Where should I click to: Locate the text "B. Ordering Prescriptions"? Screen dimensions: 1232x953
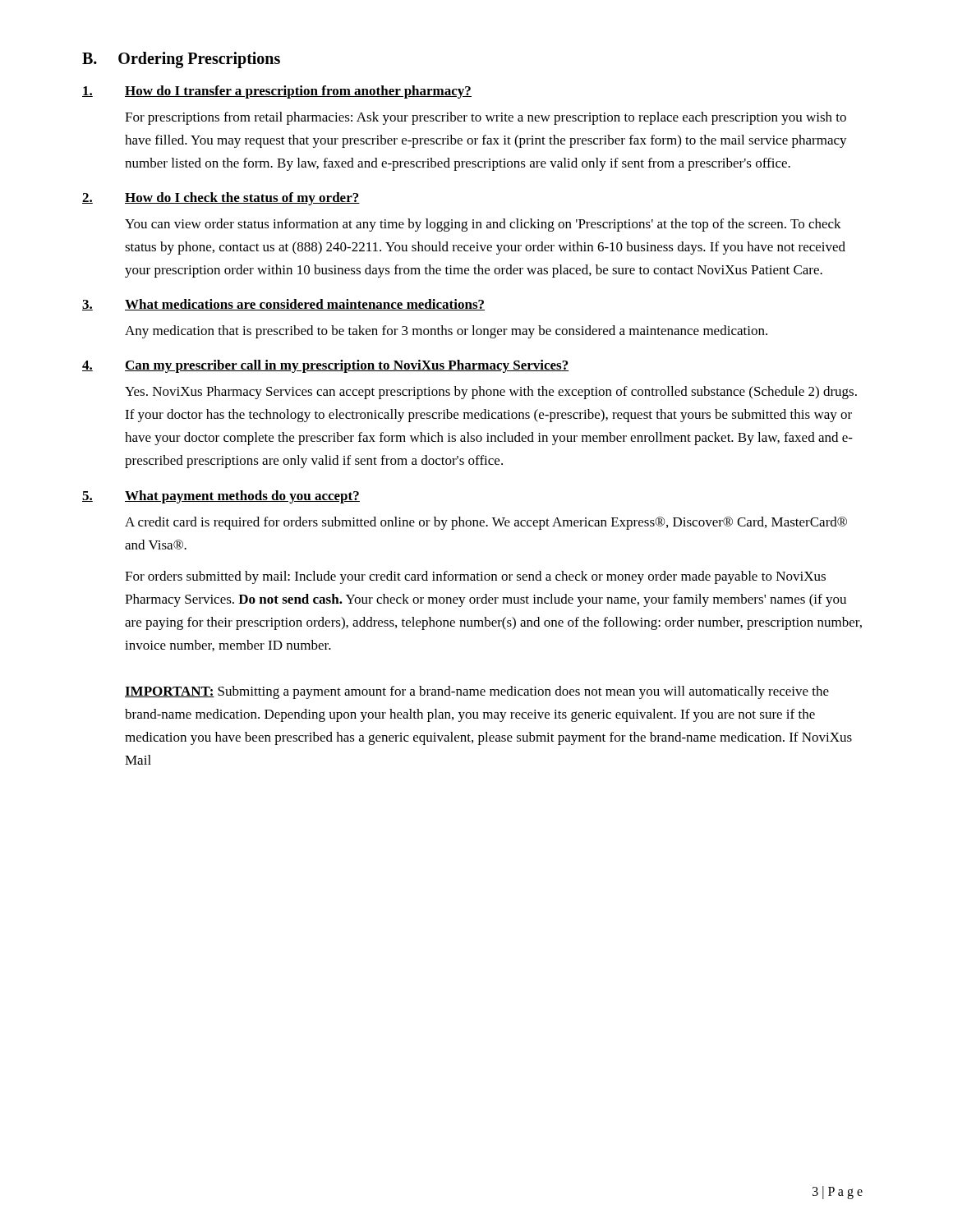(x=181, y=58)
